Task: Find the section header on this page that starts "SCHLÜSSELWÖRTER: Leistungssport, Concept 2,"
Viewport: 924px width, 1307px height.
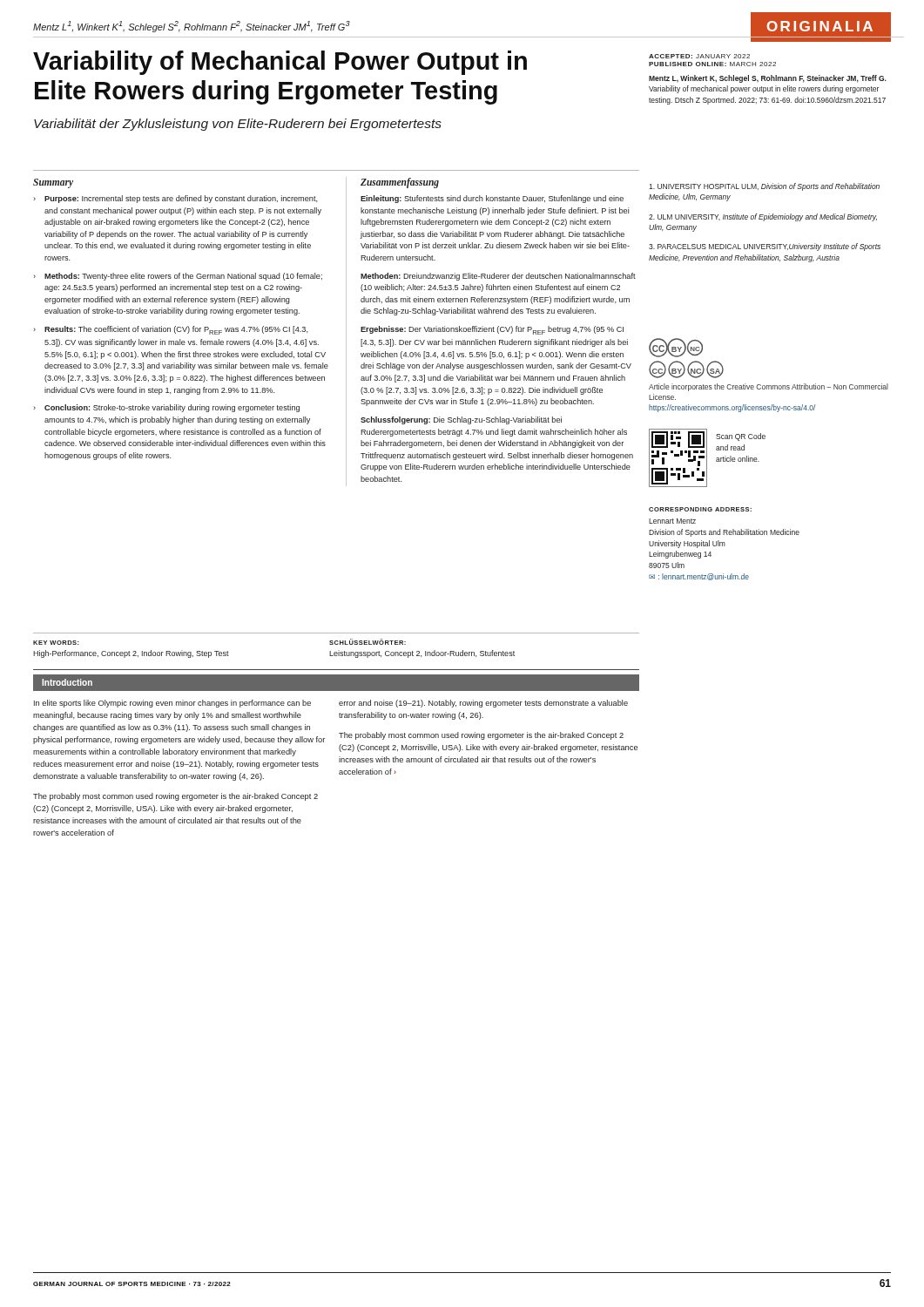Action: (x=484, y=648)
